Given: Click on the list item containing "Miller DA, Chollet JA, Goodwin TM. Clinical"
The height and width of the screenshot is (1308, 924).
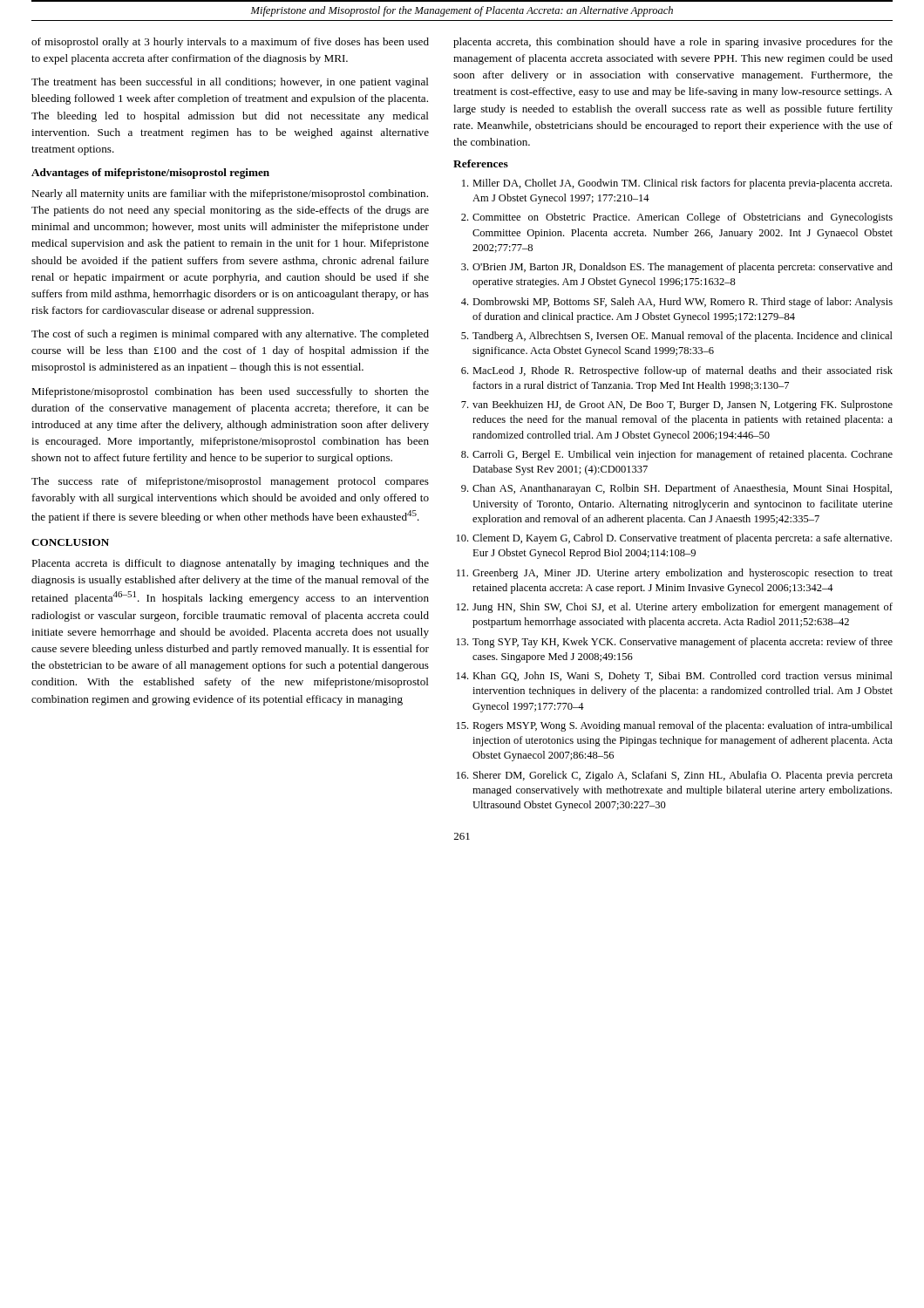Looking at the screenshot, I should [x=673, y=495].
